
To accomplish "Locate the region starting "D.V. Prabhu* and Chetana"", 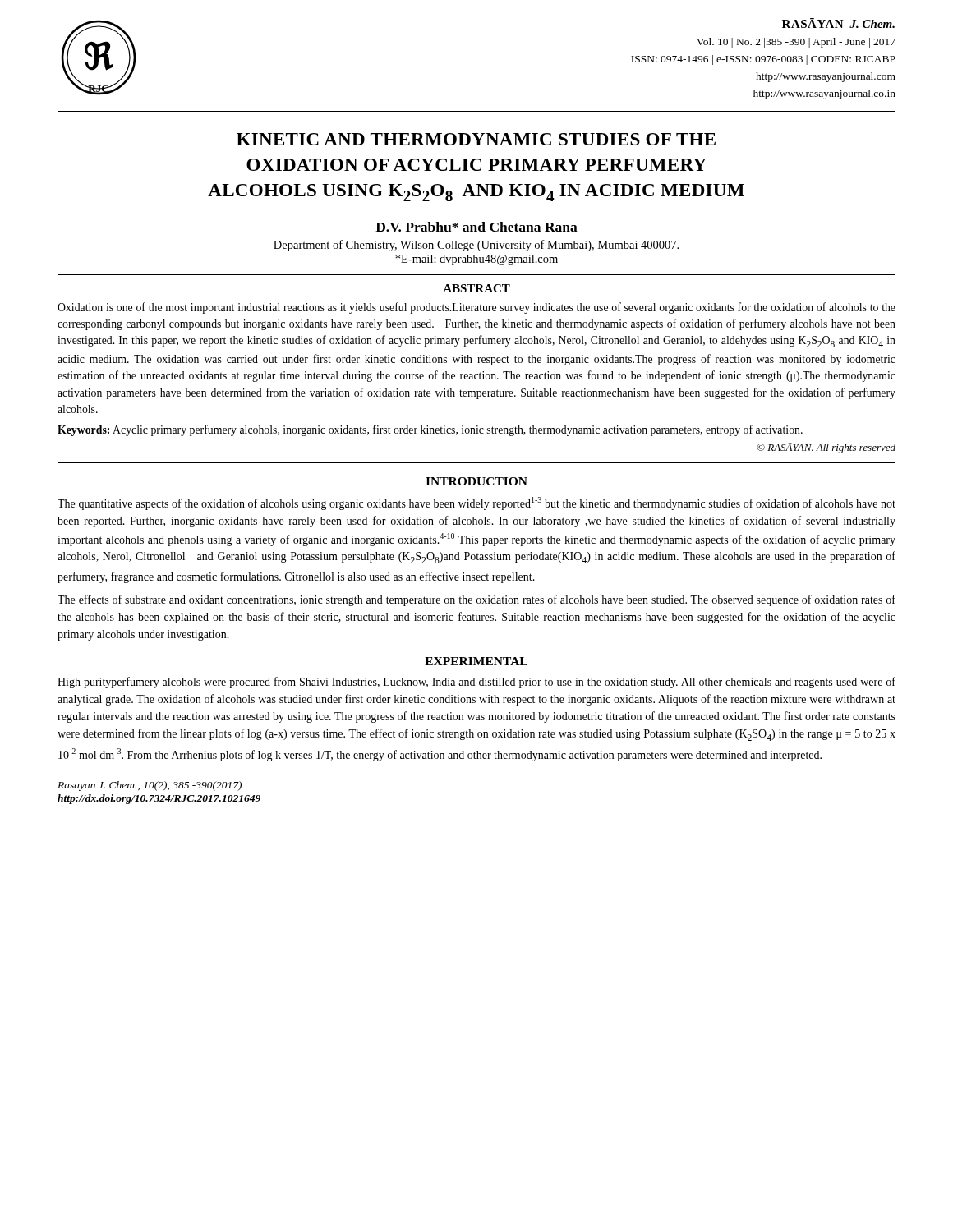I will coord(476,226).
